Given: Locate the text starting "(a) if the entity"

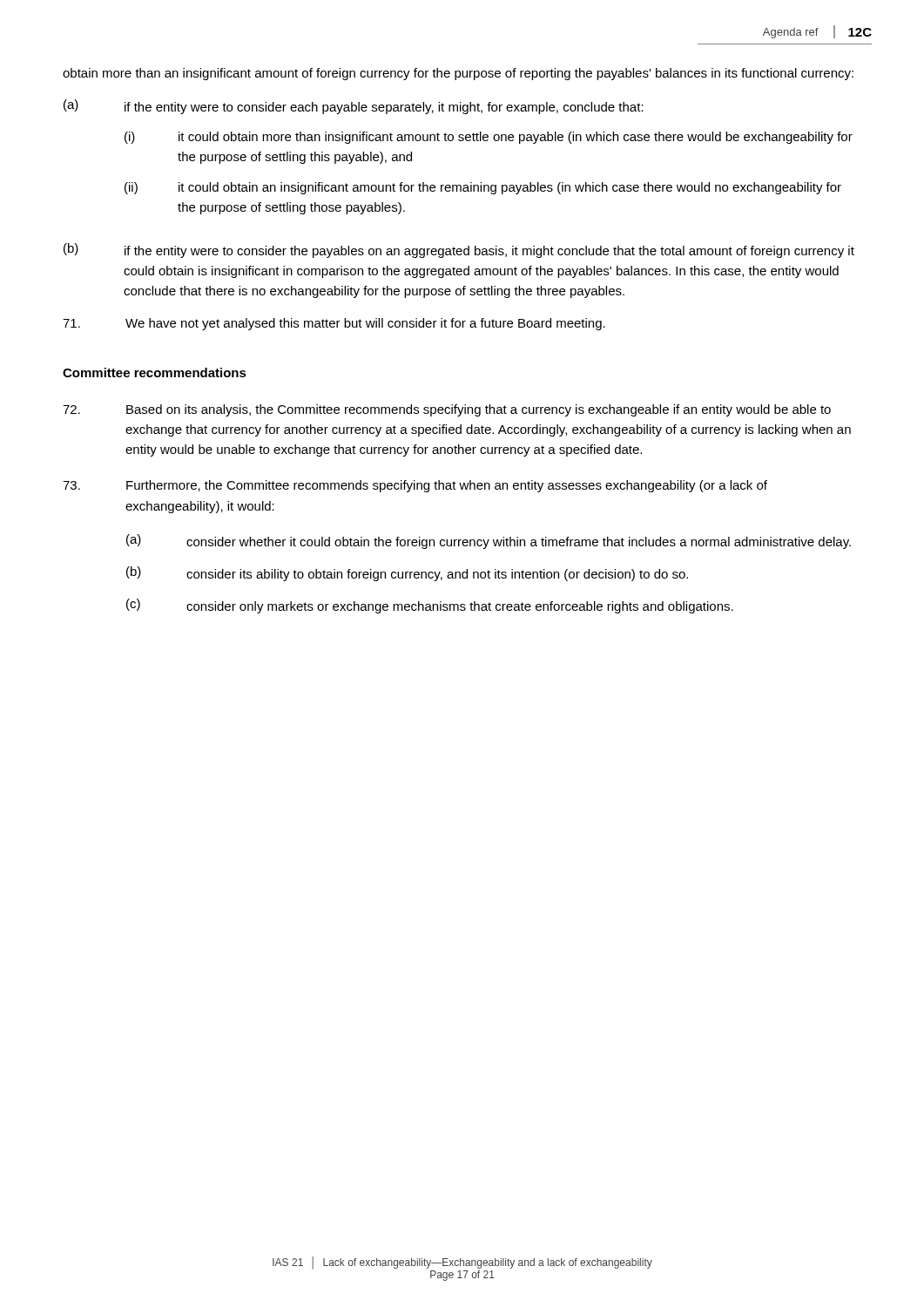Looking at the screenshot, I should (354, 107).
